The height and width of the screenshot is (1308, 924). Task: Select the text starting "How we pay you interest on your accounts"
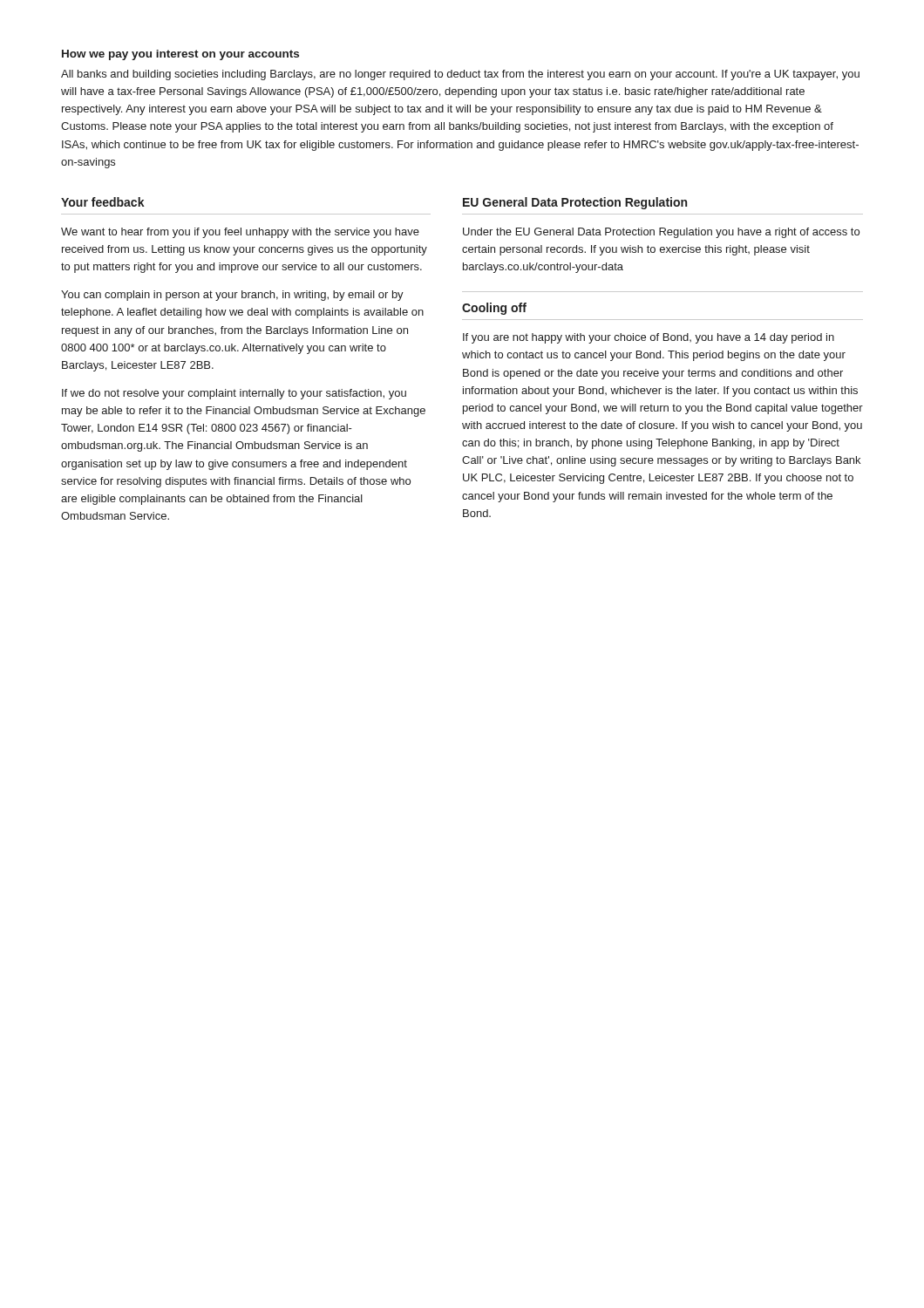tap(180, 54)
